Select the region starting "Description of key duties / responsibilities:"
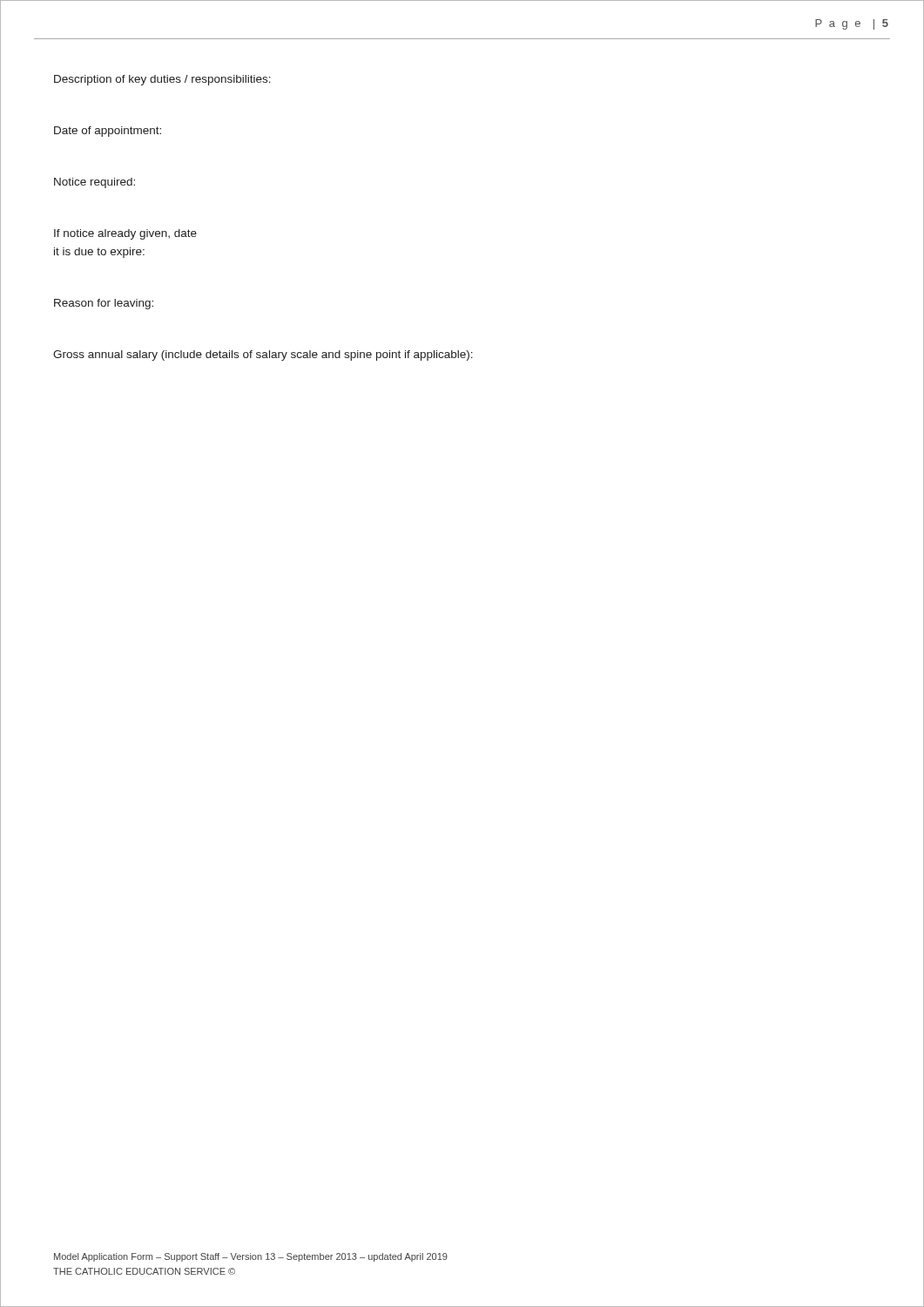The width and height of the screenshot is (924, 1307). tap(162, 79)
